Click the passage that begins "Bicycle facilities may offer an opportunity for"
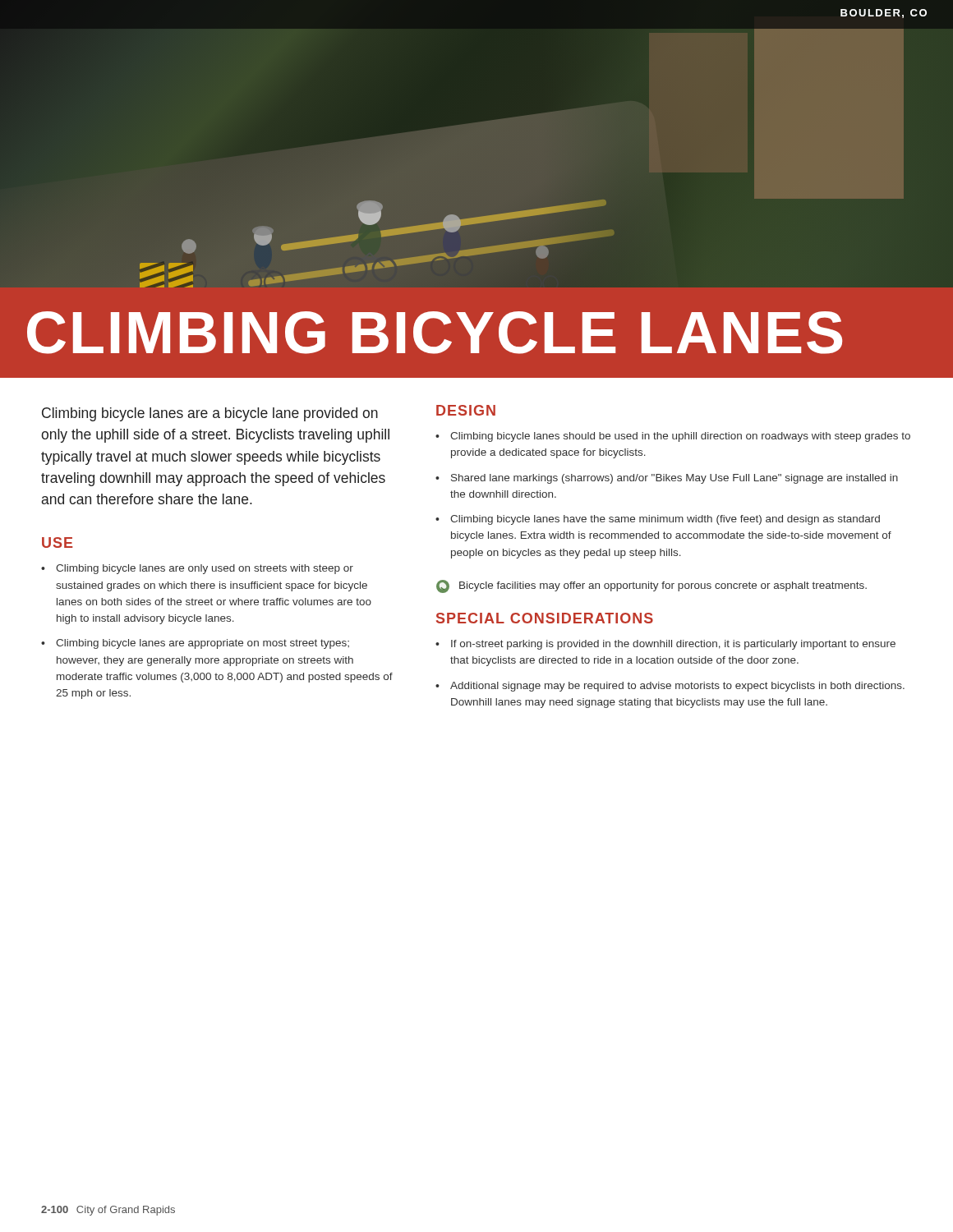 pos(651,586)
